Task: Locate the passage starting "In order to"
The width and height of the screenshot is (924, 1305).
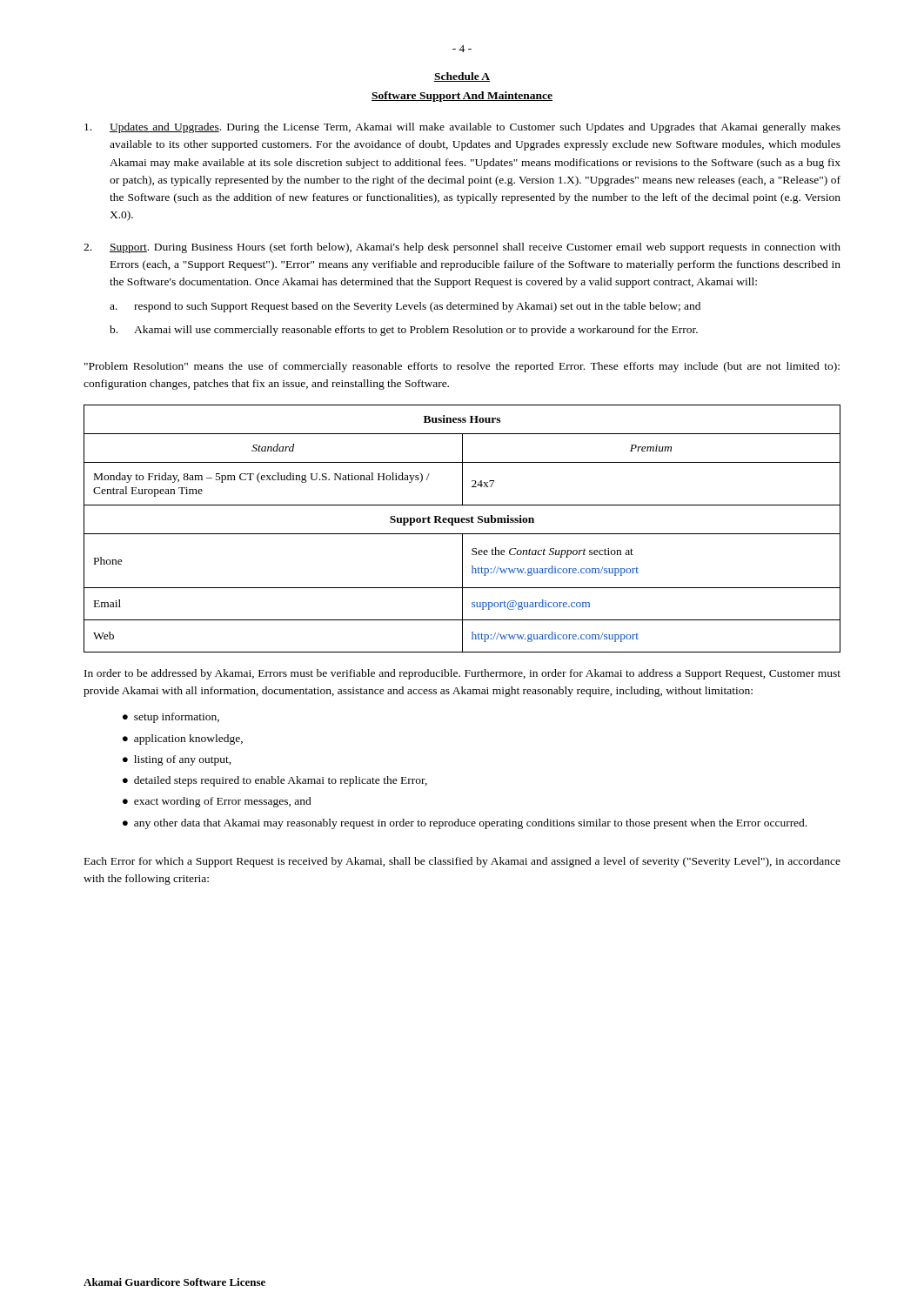Action: [462, 682]
